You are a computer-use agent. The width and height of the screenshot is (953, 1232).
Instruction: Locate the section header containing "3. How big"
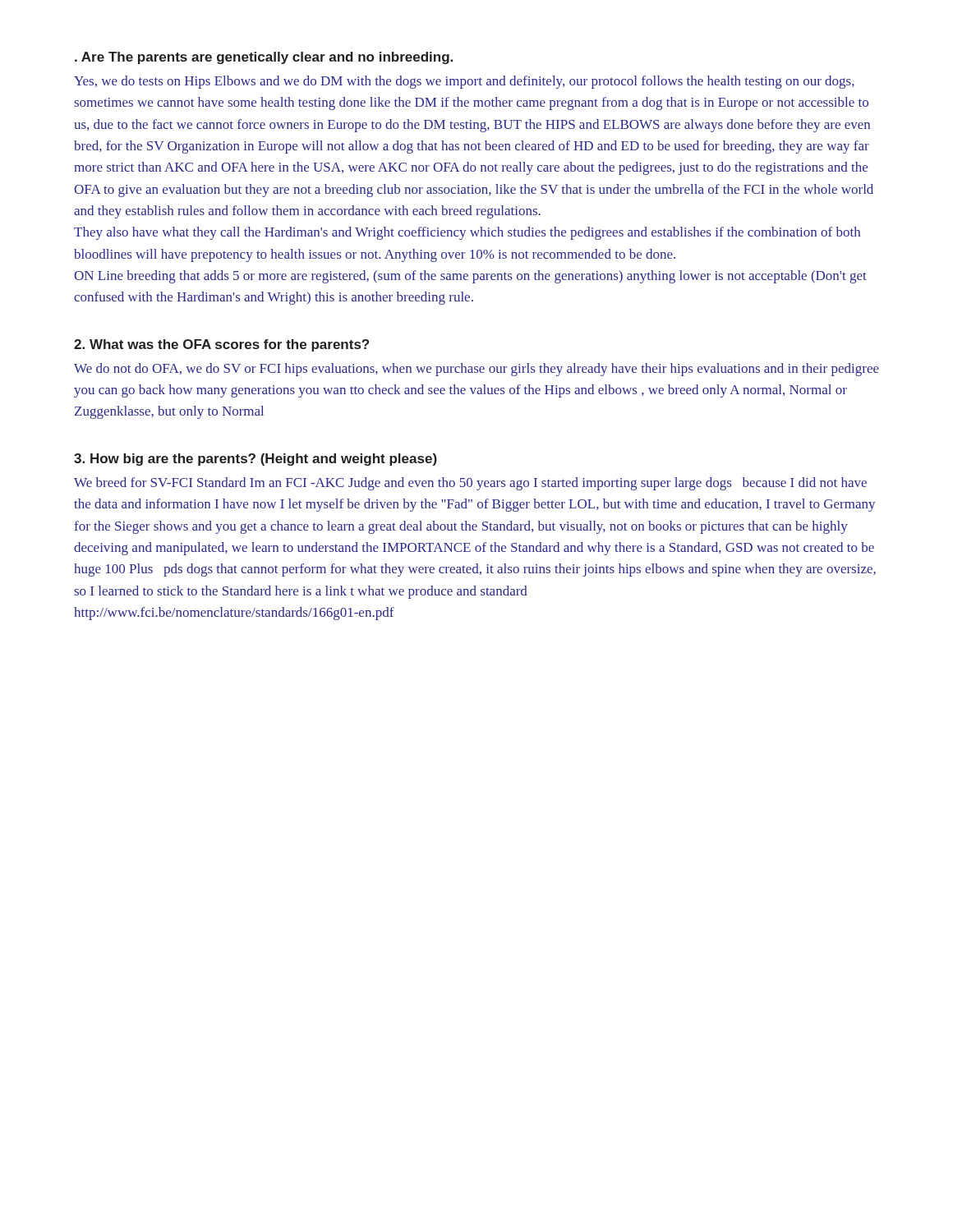click(256, 459)
